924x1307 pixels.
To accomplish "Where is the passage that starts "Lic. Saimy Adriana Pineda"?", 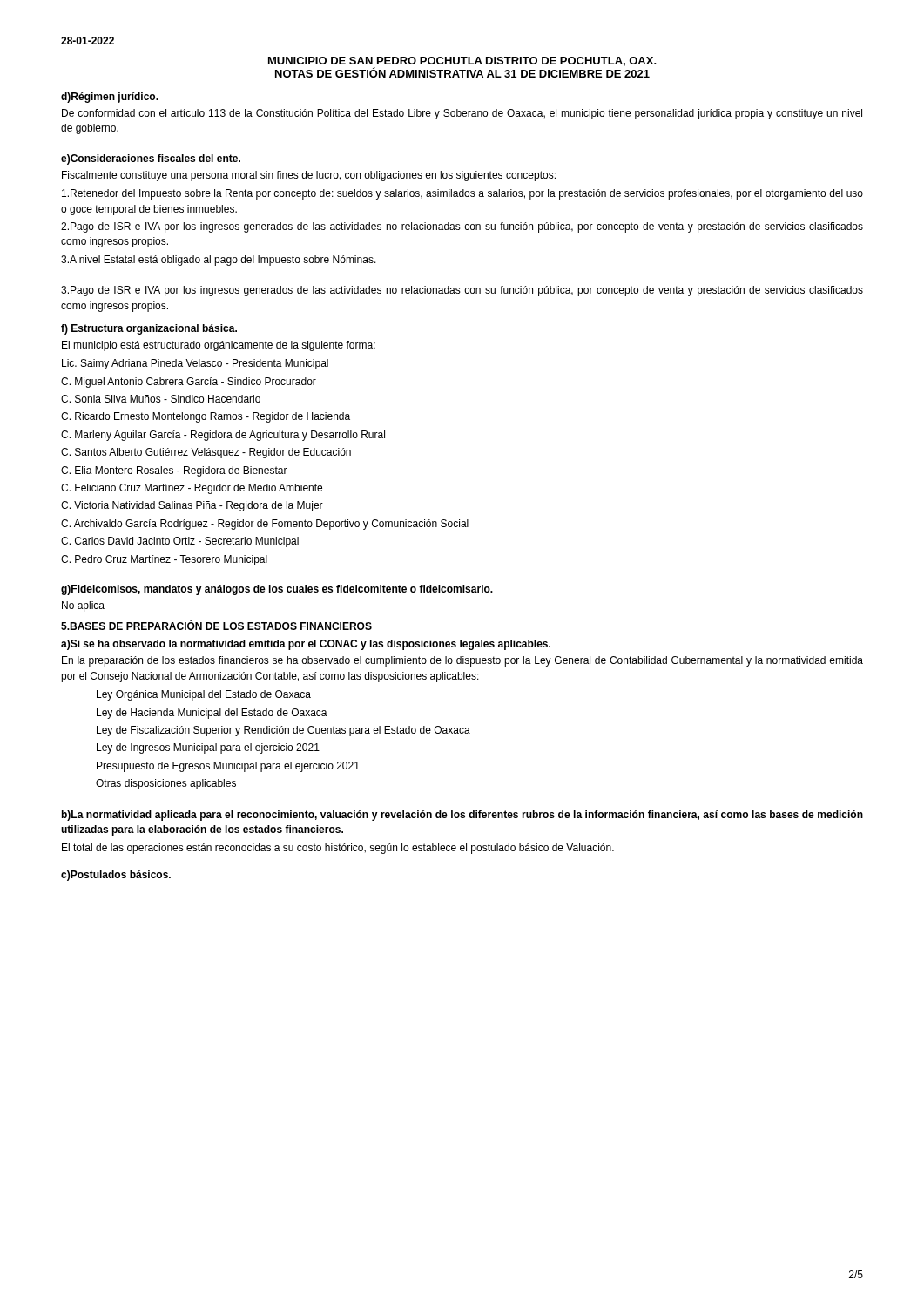I will coord(195,364).
